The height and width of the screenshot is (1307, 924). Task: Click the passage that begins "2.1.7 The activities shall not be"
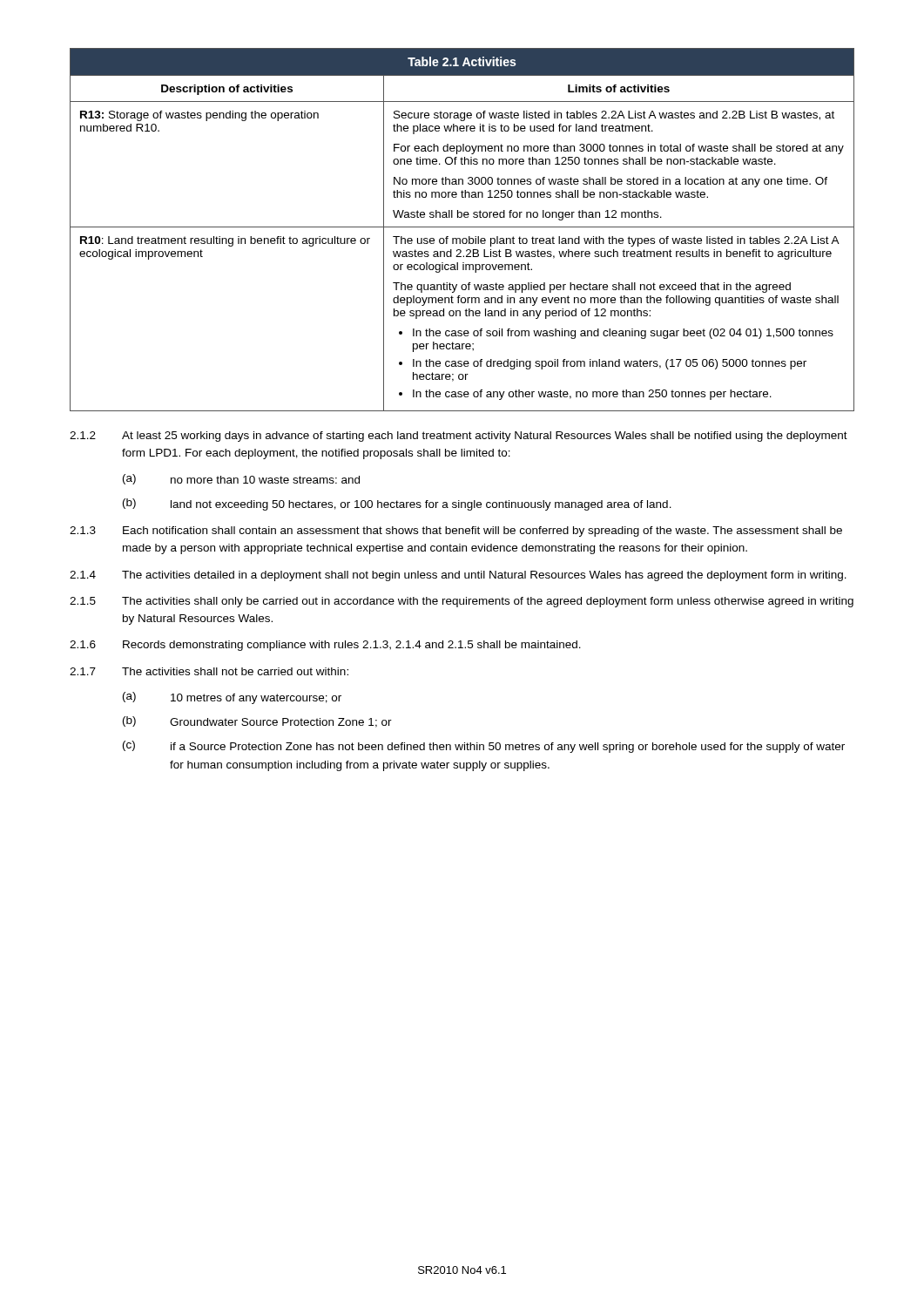click(209, 671)
